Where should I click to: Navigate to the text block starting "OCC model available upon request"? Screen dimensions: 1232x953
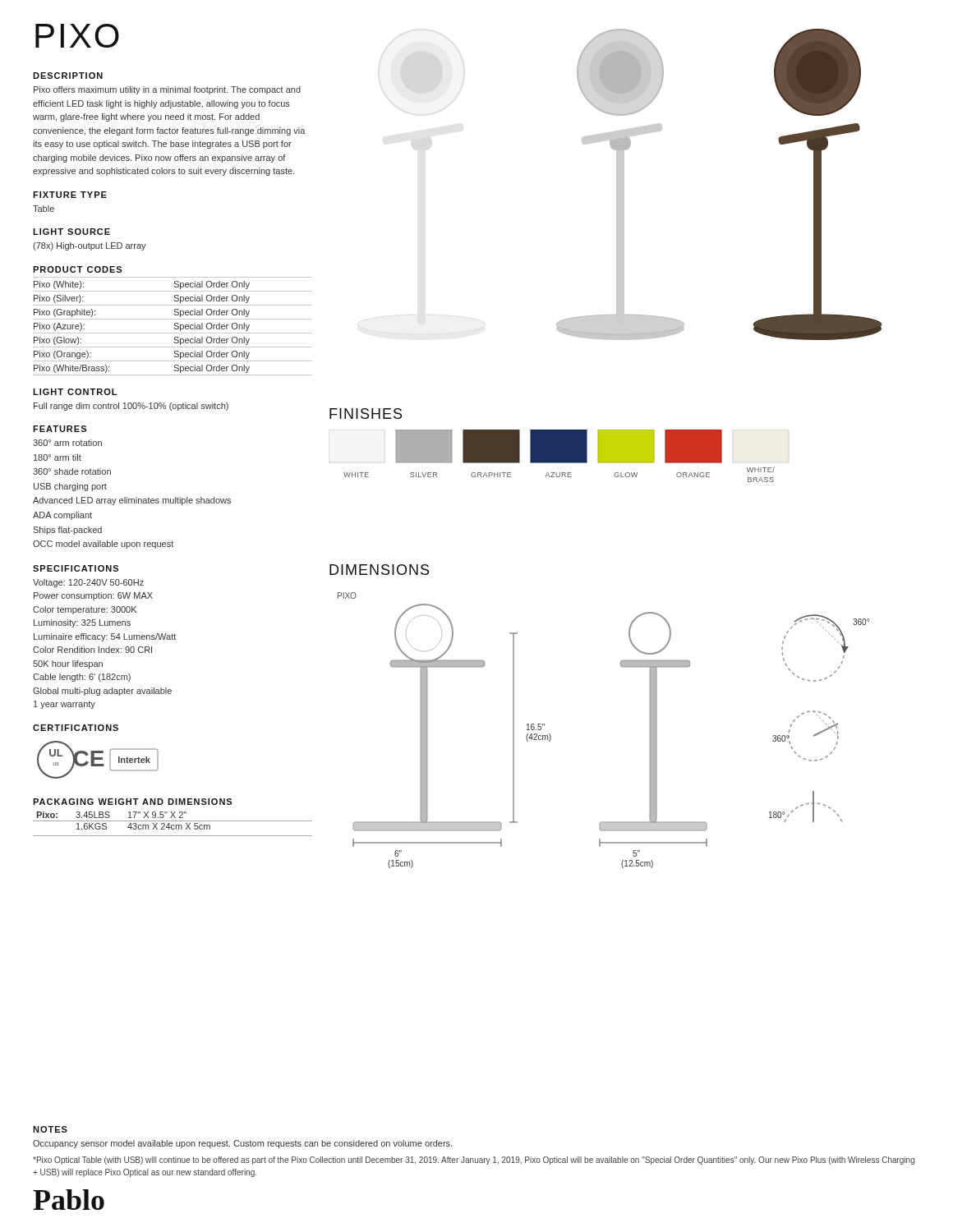[103, 544]
